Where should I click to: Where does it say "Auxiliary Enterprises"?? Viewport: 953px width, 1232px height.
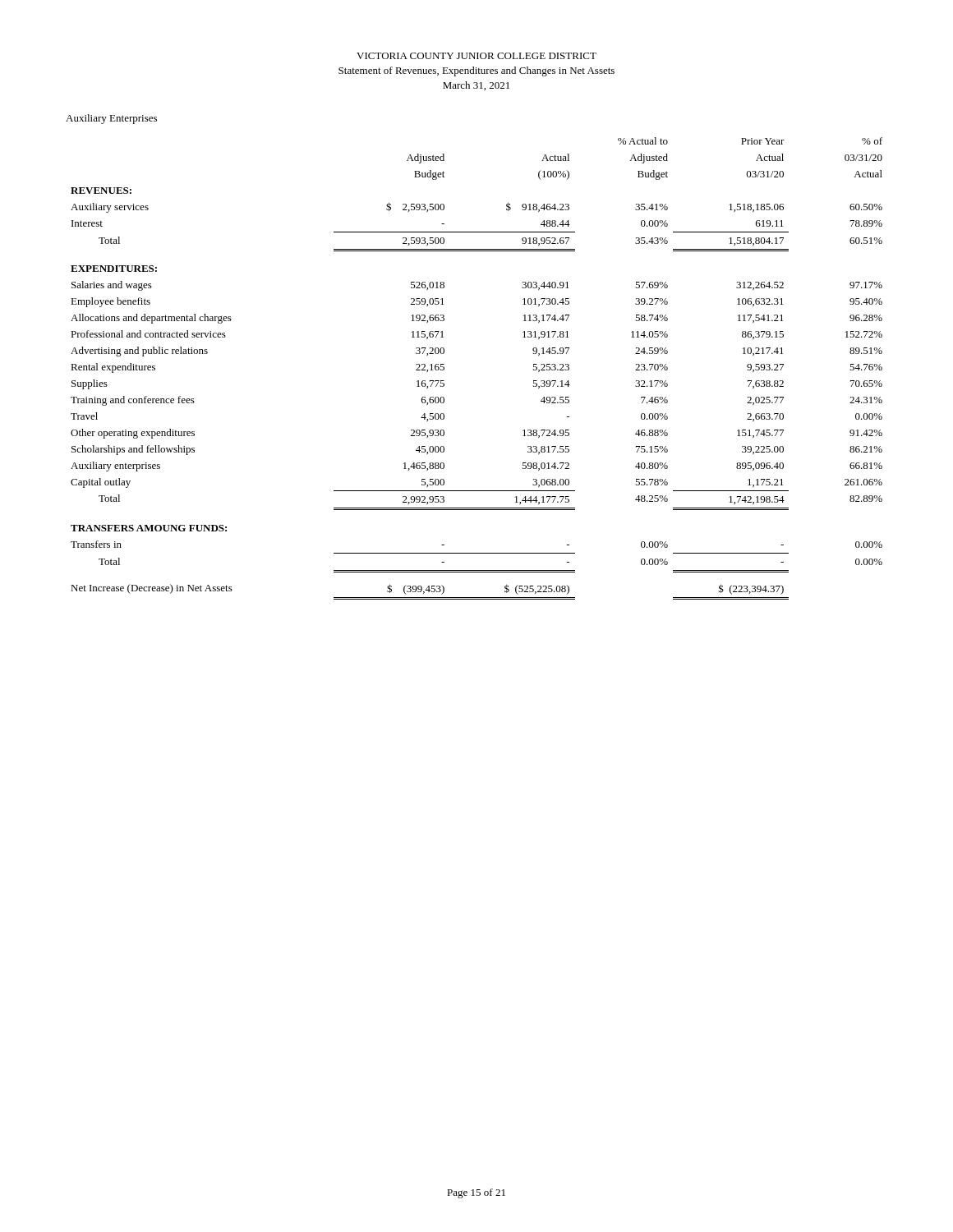click(112, 118)
